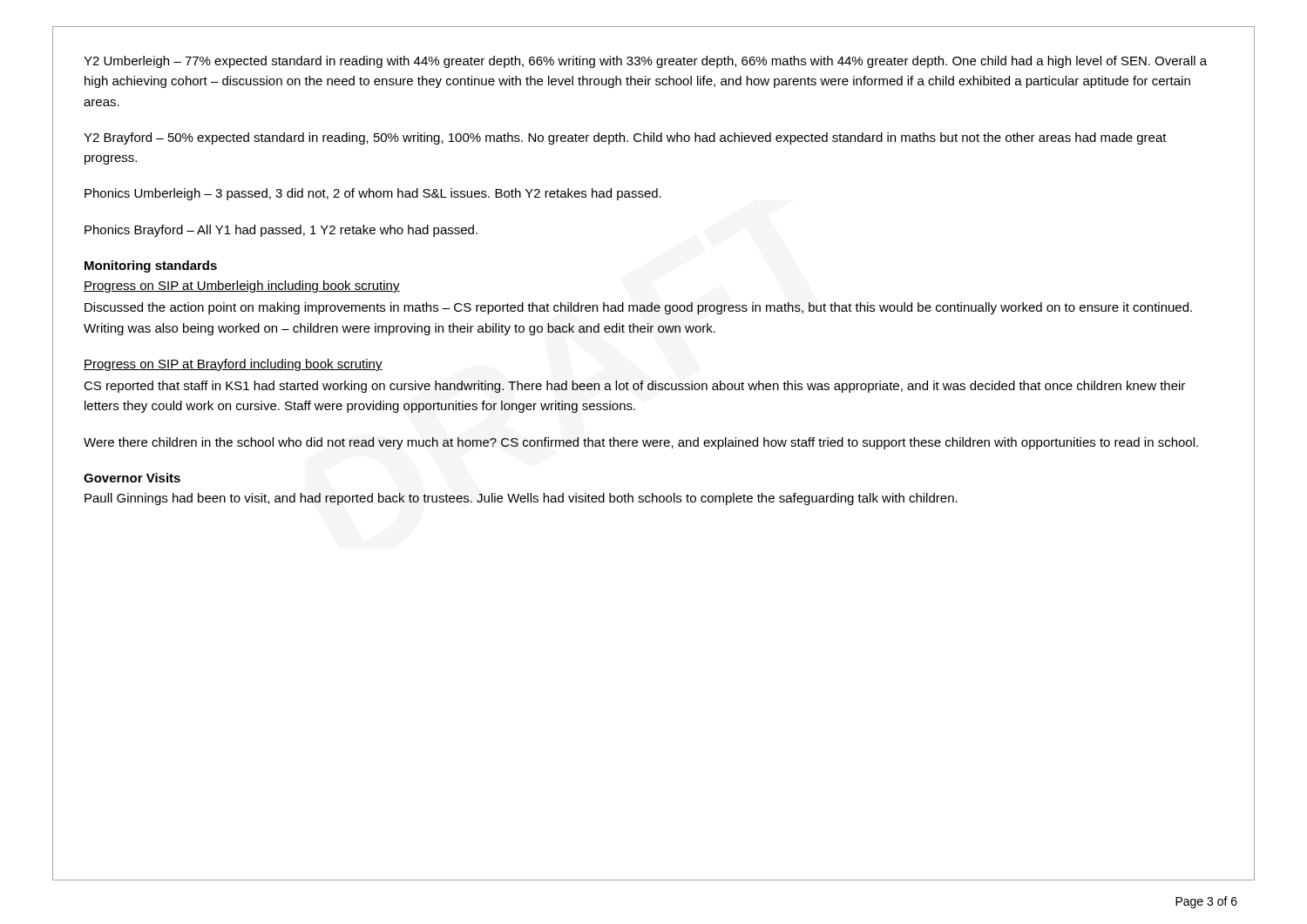Locate the block of text that opens with "Paull Ginnings had"

coord(521,498)
